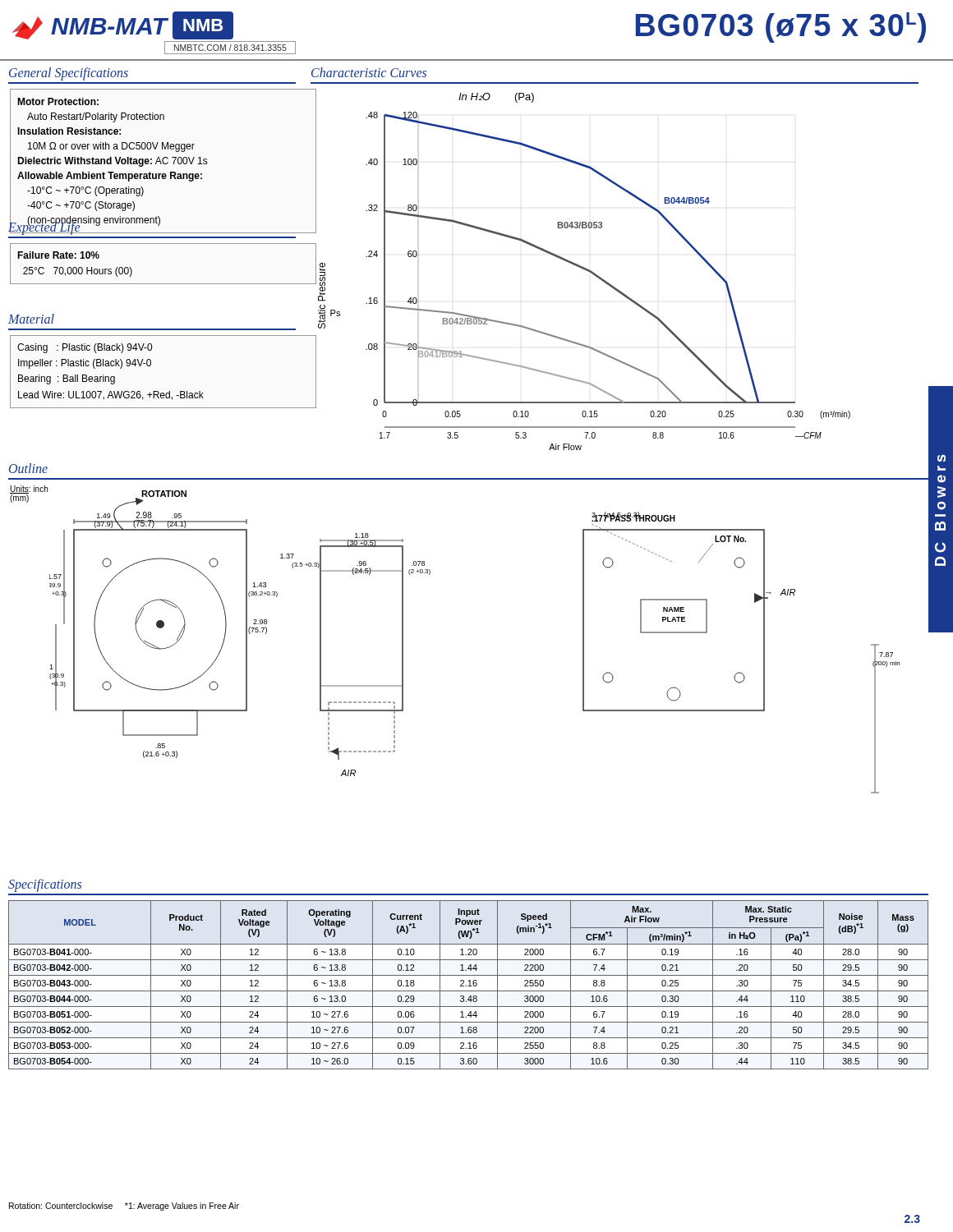Find the engineering diagram
953x1232 pixels.
coord(485,665)
